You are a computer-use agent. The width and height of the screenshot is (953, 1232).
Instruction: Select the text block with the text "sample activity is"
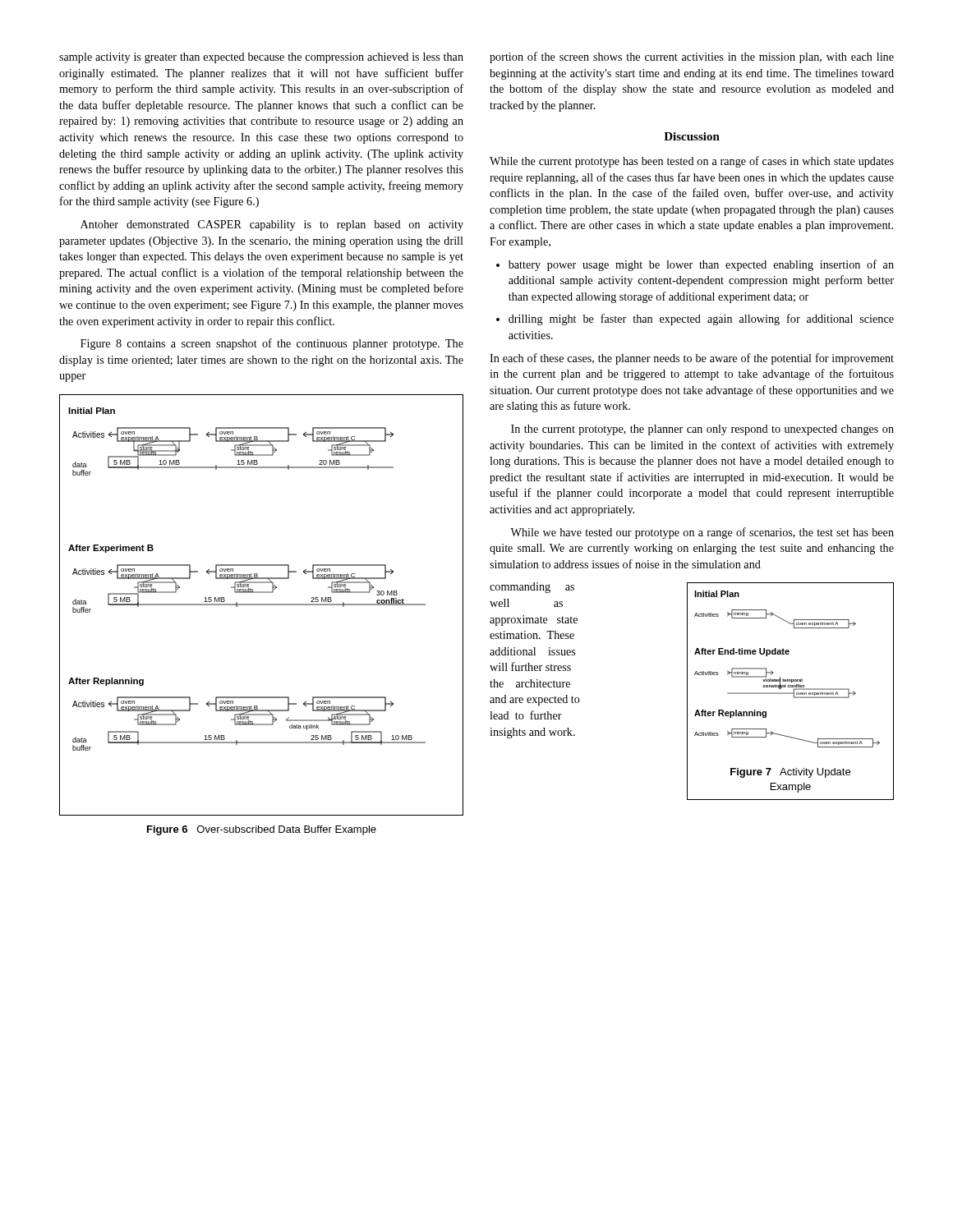[261, 130]
